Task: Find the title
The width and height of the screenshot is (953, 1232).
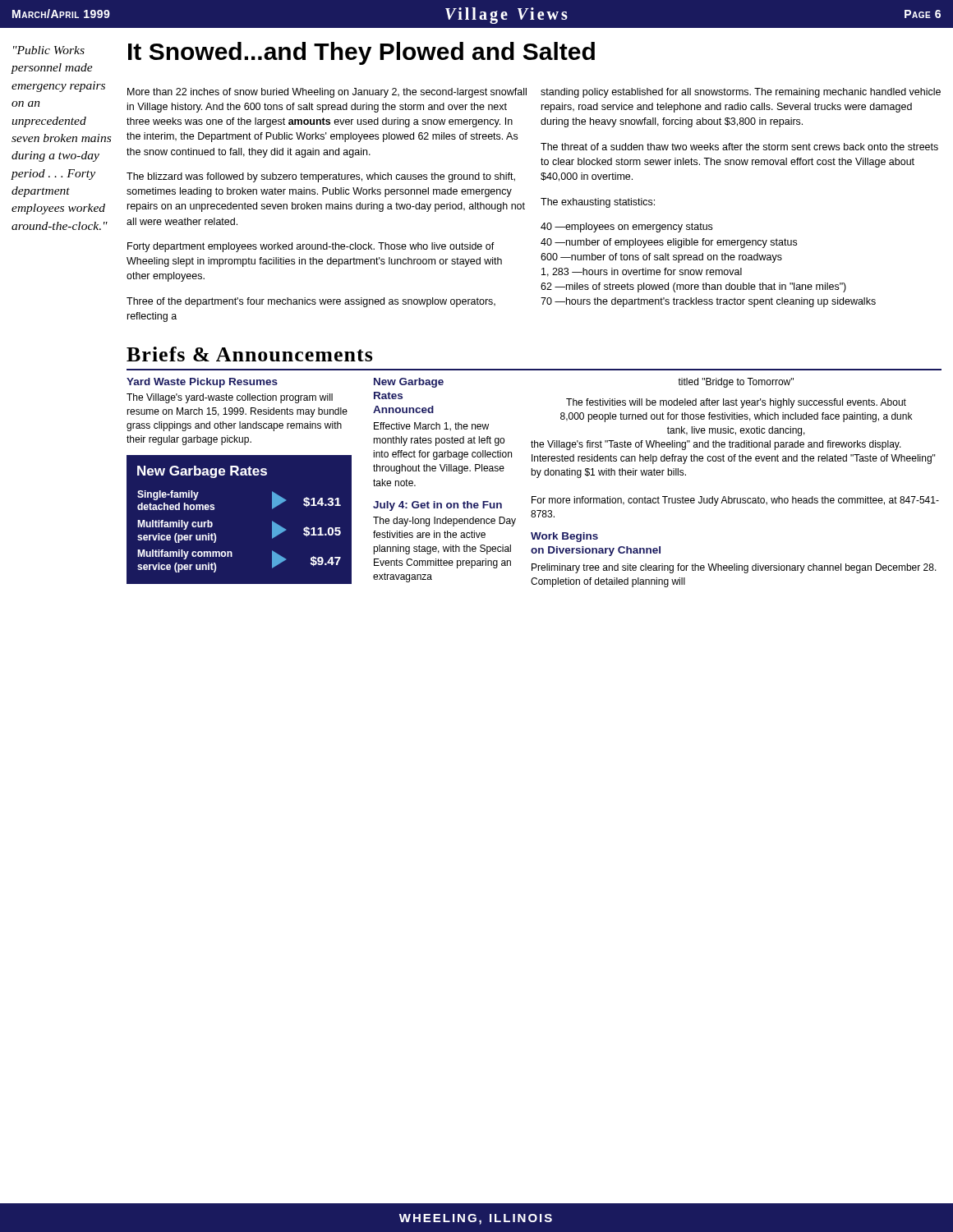Action: (x=361, y=51)
